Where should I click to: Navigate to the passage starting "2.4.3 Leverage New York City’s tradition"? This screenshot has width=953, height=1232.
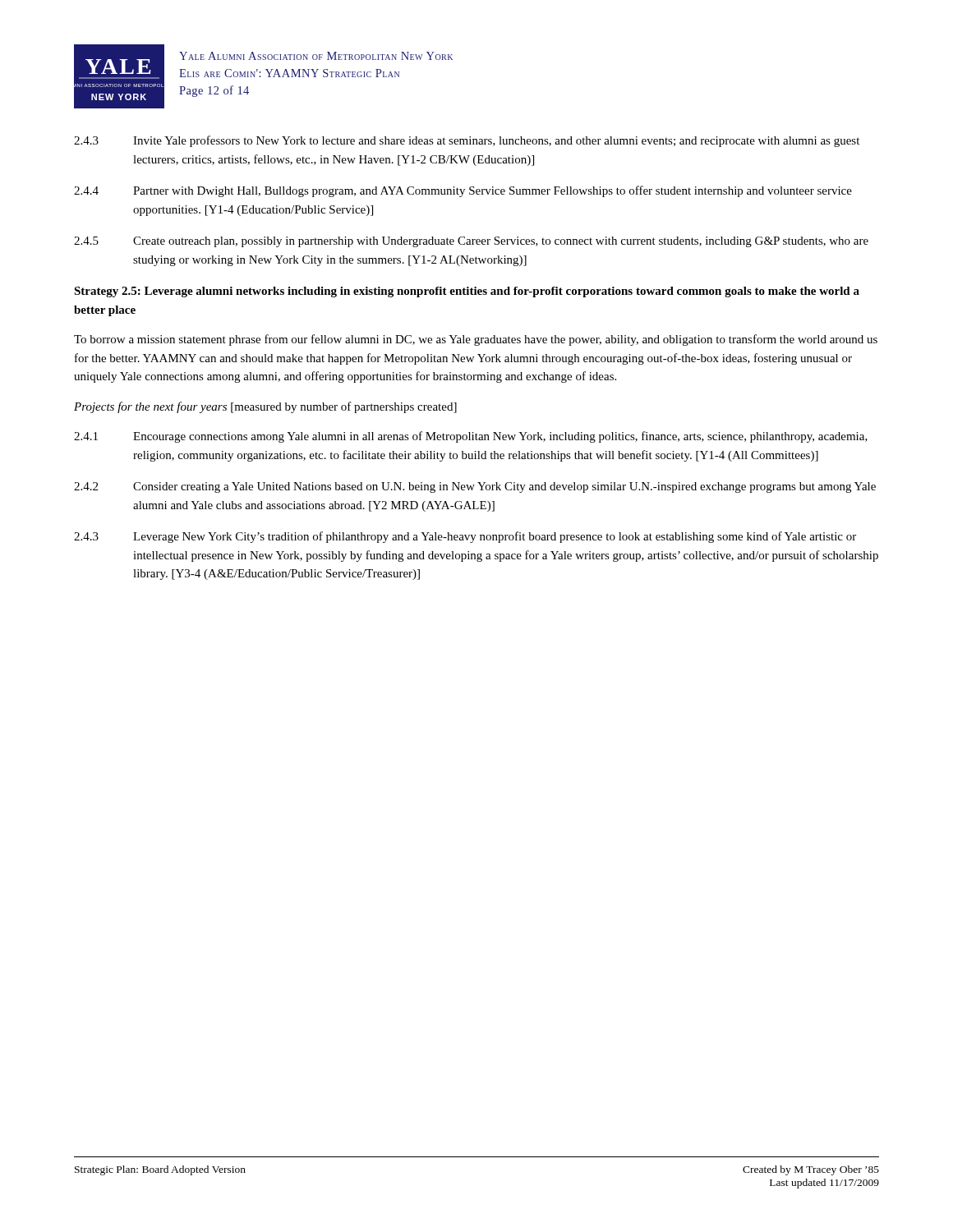(476, 555)
